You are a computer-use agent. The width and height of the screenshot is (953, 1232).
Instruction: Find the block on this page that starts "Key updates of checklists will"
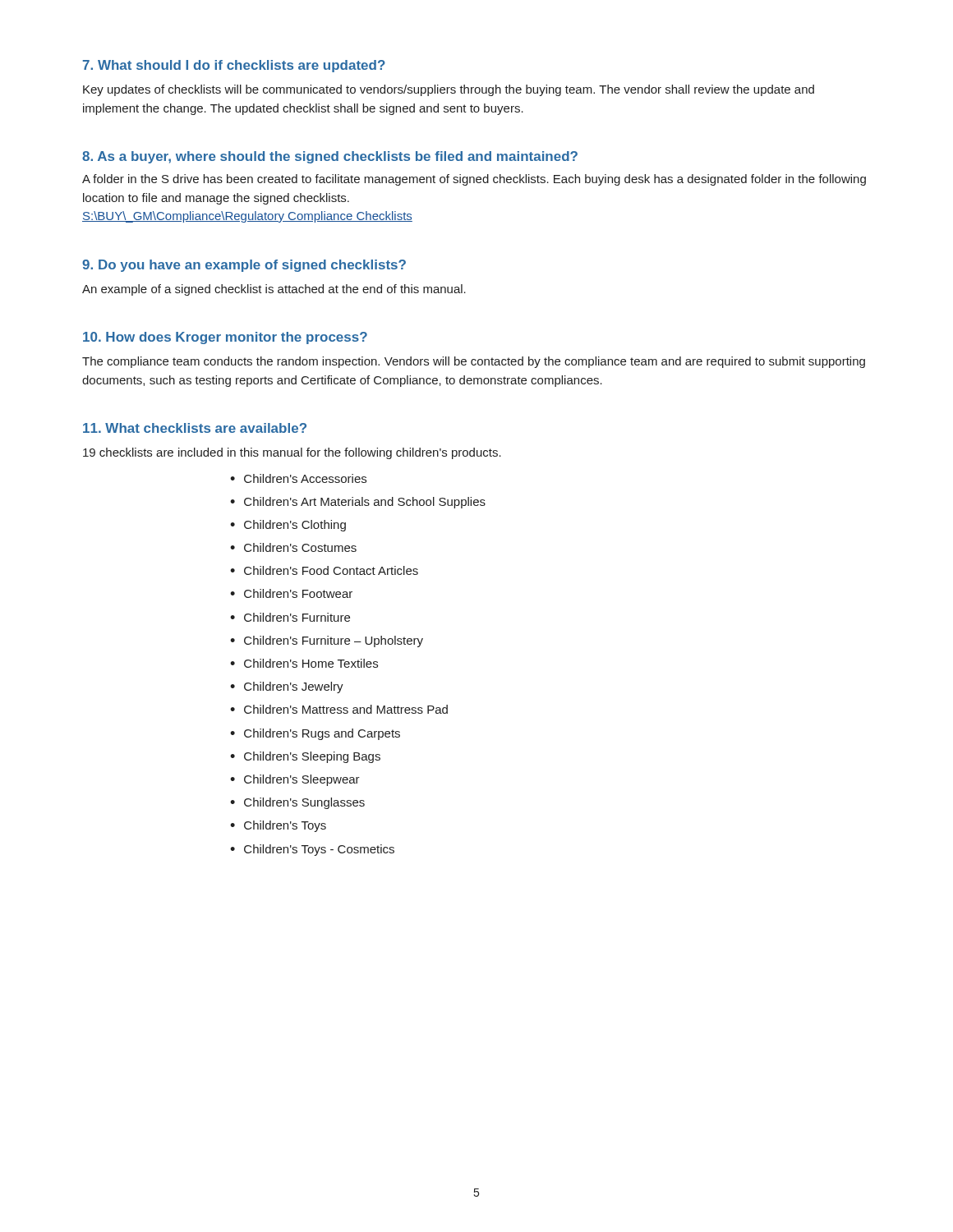click(449, 98)
